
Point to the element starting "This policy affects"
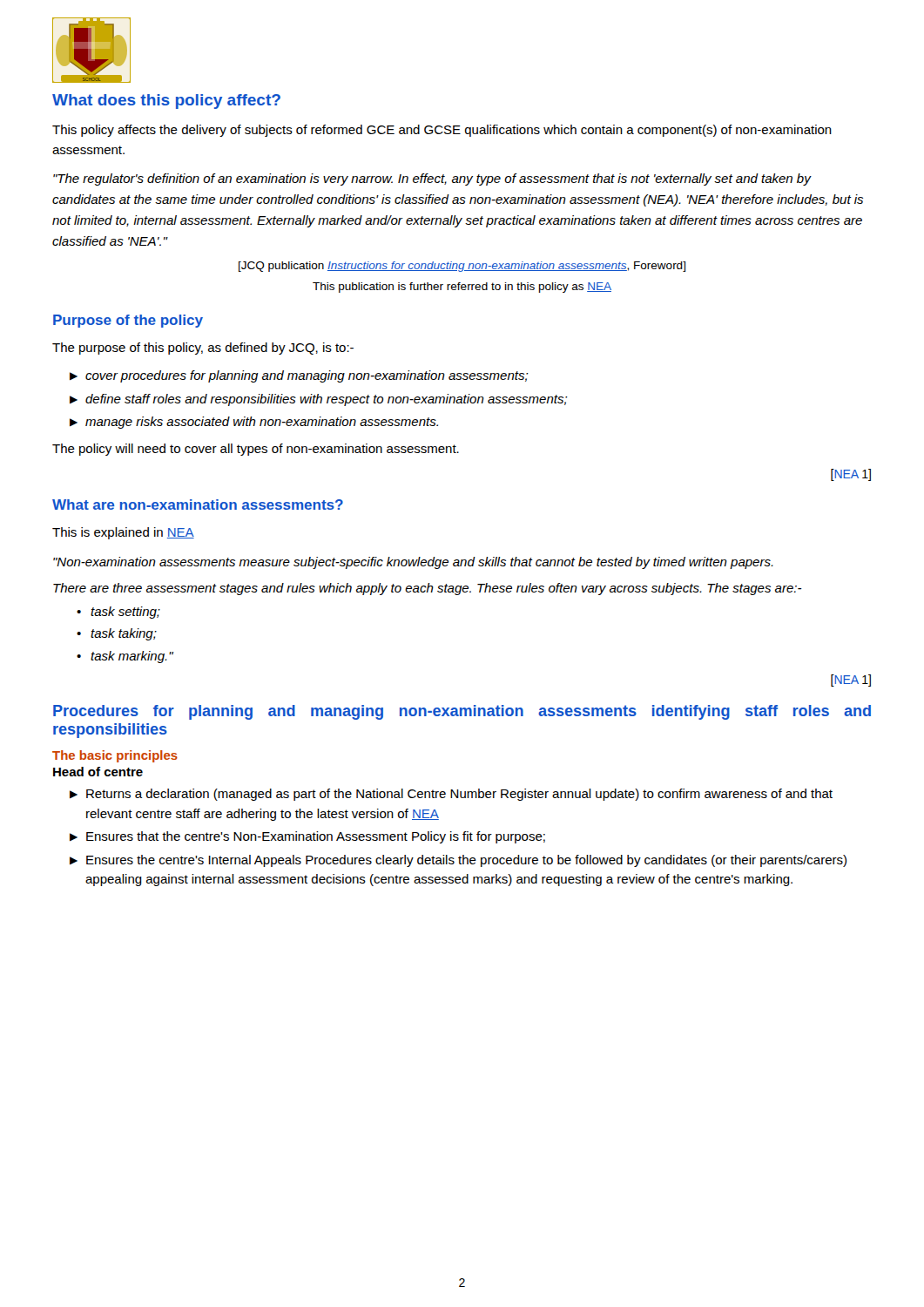point(462,140)
